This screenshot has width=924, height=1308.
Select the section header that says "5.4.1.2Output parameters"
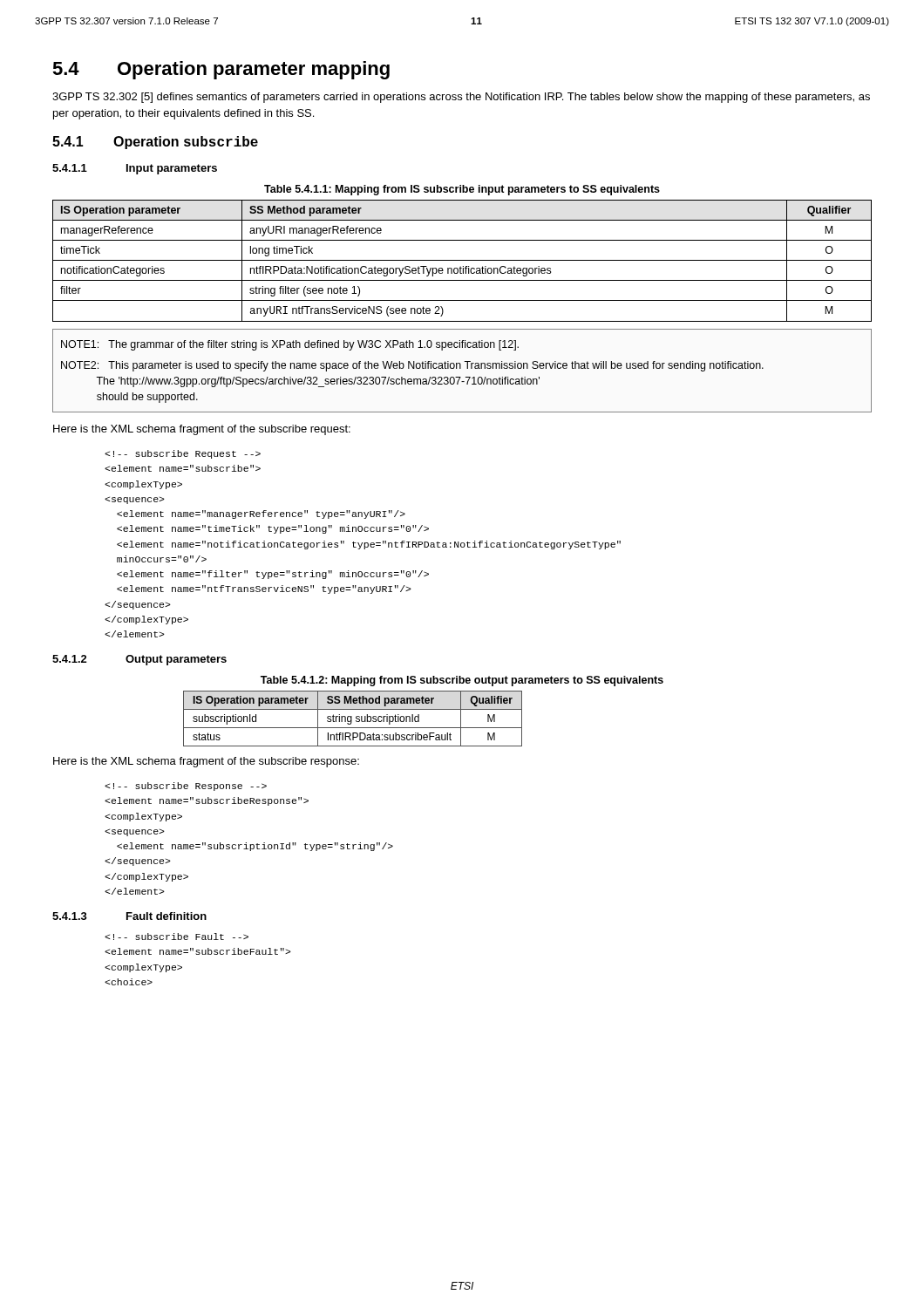pos(139,660)
